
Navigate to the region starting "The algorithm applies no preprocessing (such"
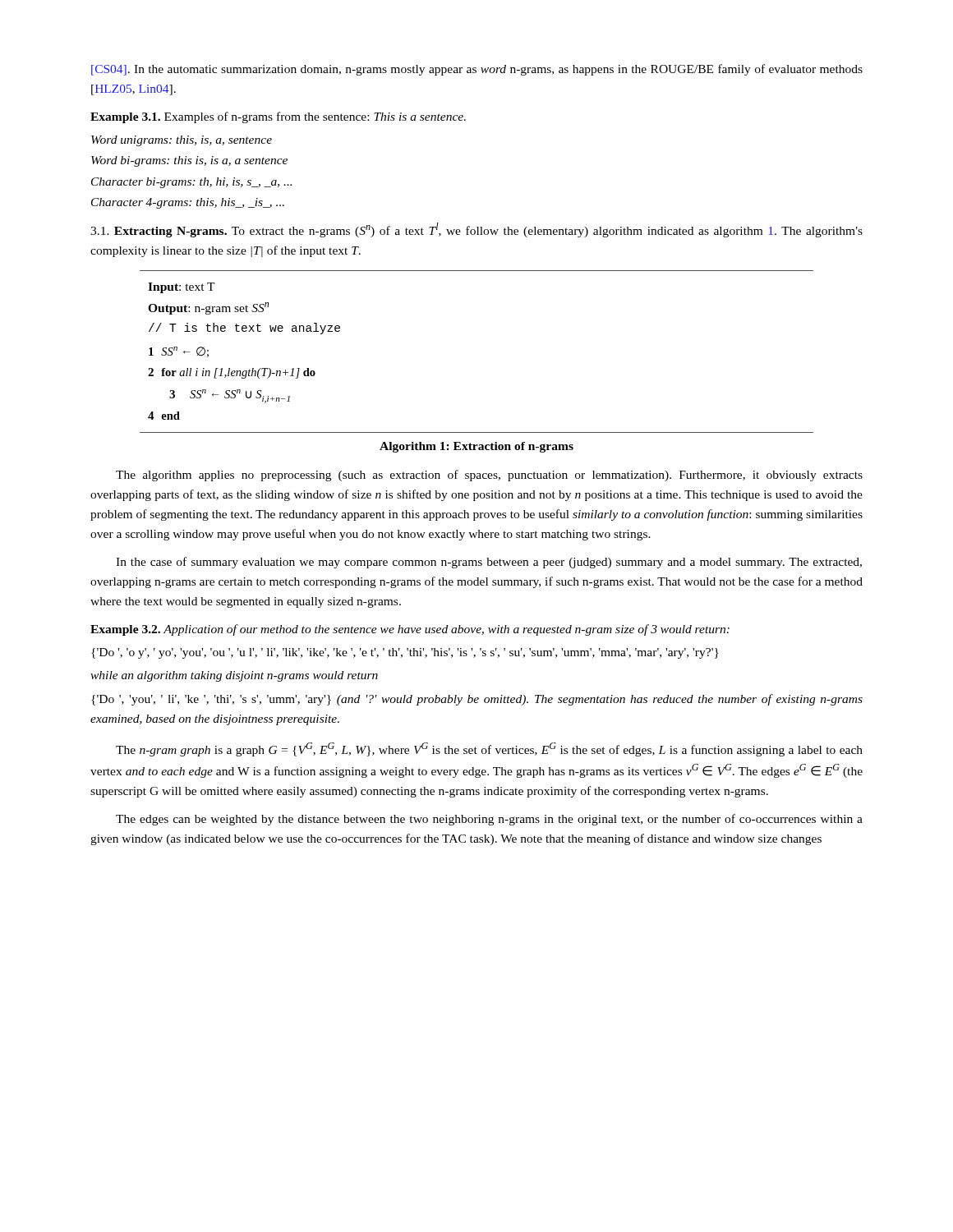click(476, 505)
